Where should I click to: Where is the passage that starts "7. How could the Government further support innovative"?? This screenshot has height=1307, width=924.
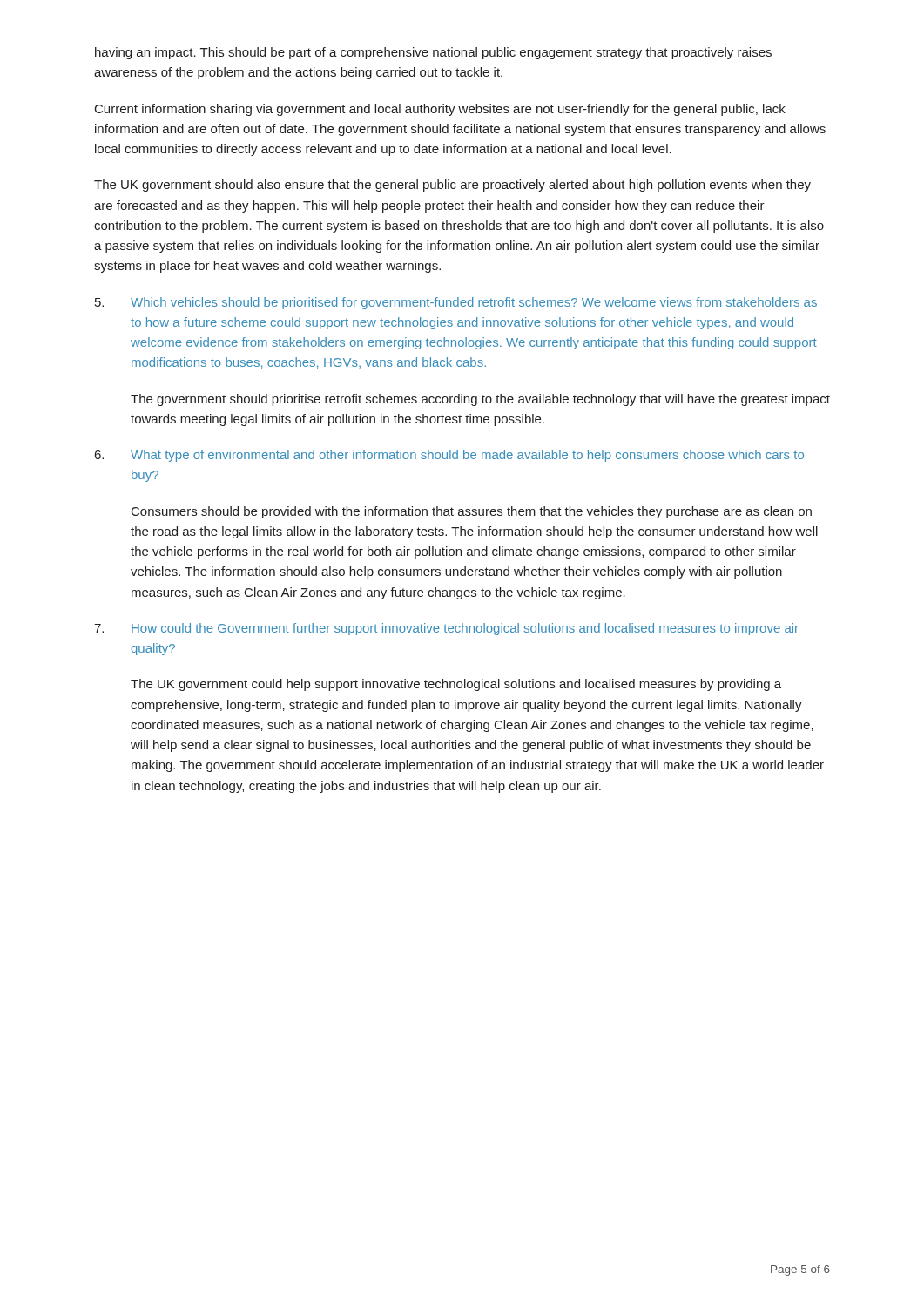462,638
